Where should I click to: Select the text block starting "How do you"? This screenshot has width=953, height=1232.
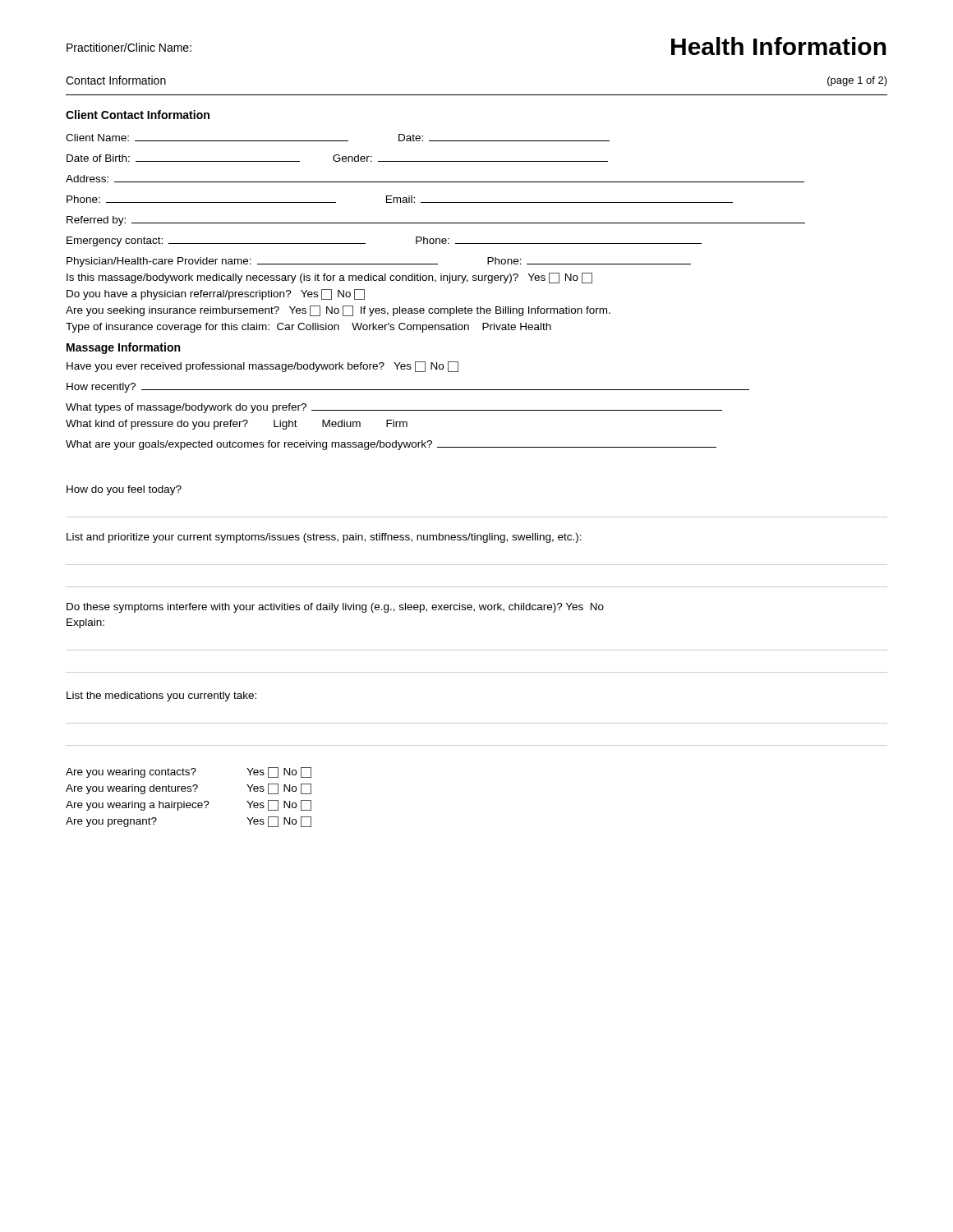(x=124, y=489)
